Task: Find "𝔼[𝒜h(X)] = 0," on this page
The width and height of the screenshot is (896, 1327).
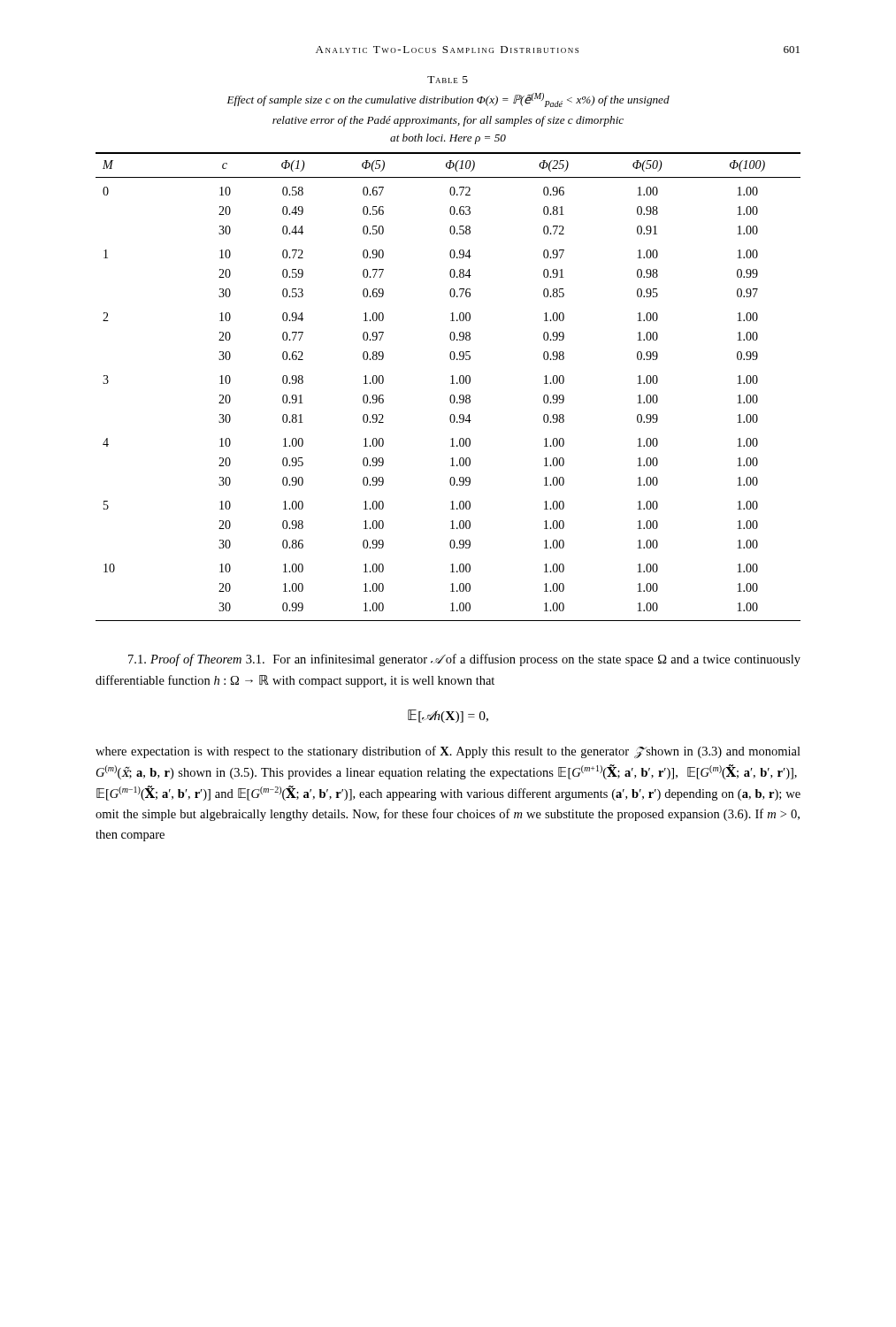Action: pos(448,715)
